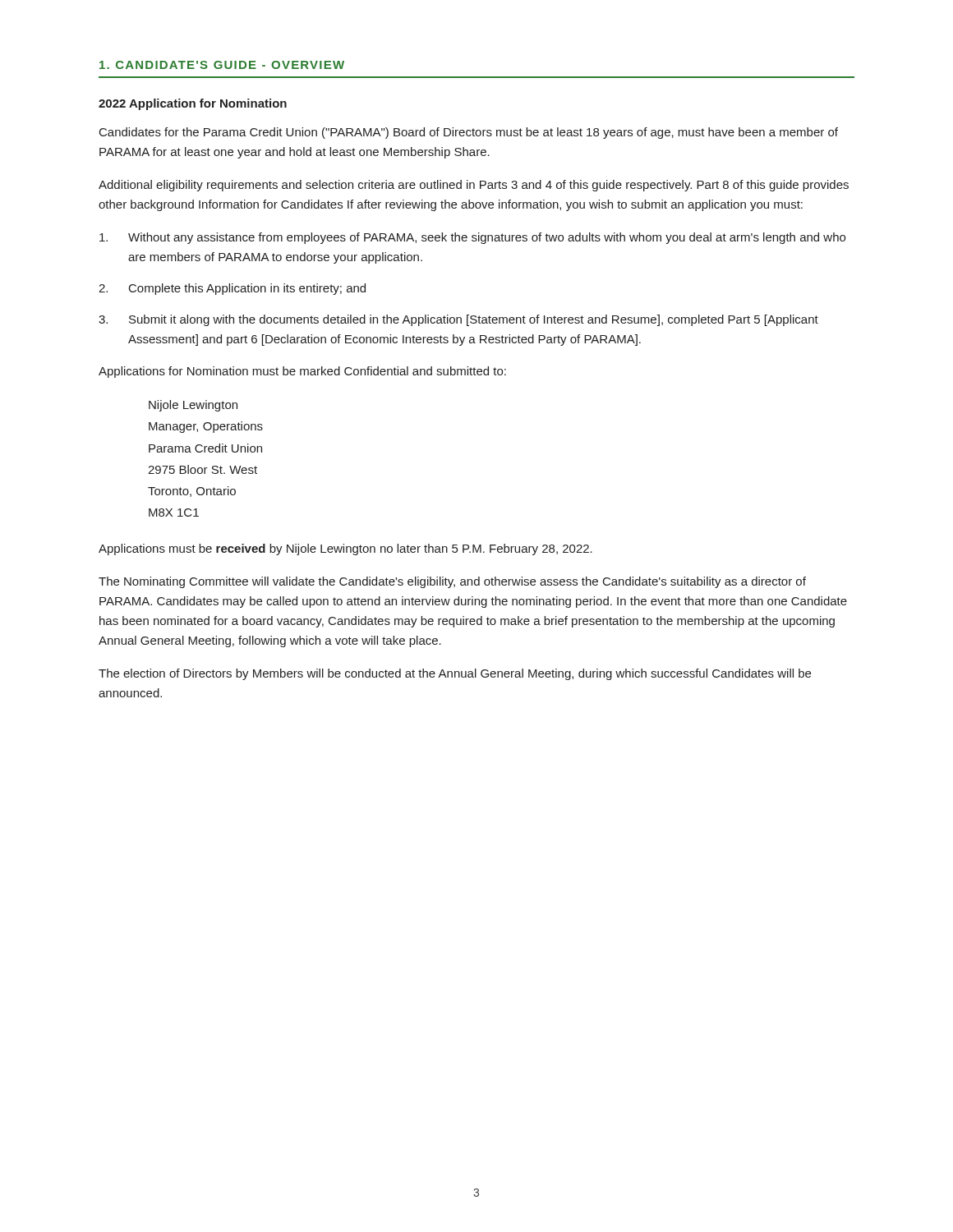Viewport: 953px width, 1232px height.
Task: Select the text block containing "The election of Directors by Members"
Action: pos(476,683)
